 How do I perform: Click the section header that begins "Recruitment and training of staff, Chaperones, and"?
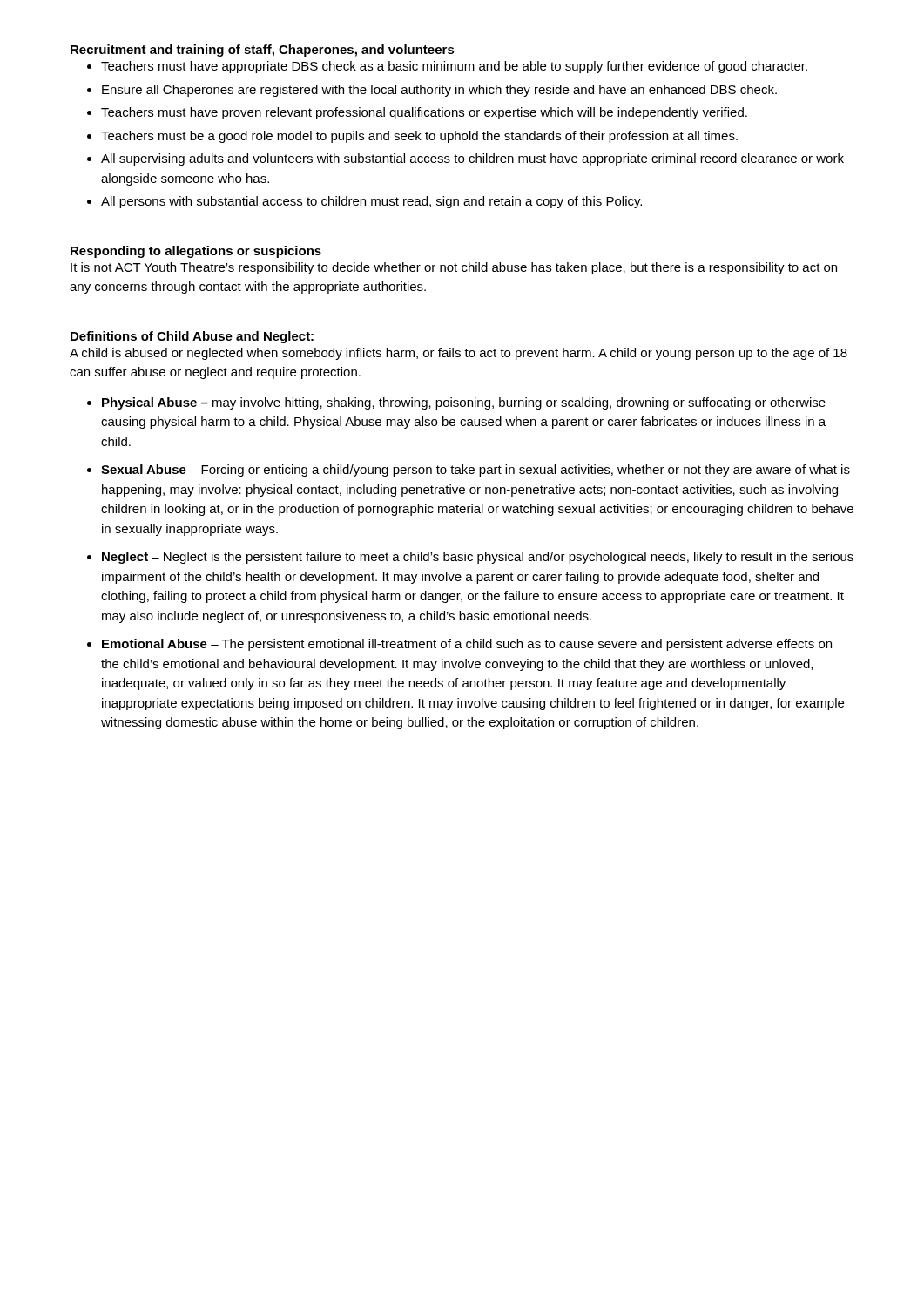(262, 49)
